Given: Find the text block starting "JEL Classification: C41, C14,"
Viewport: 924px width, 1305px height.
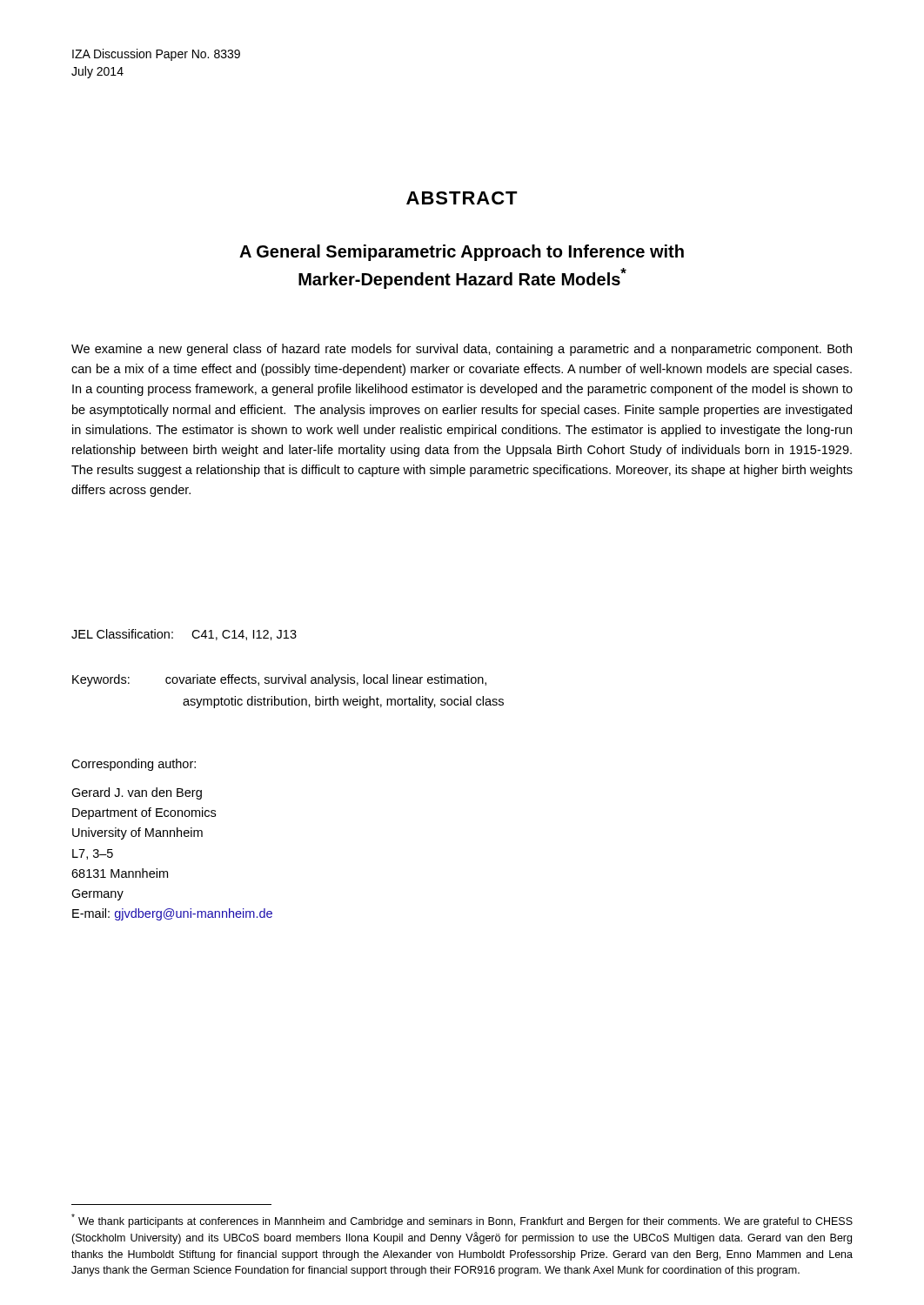Looking at the screenshot, I should click(x=184, y=634).
